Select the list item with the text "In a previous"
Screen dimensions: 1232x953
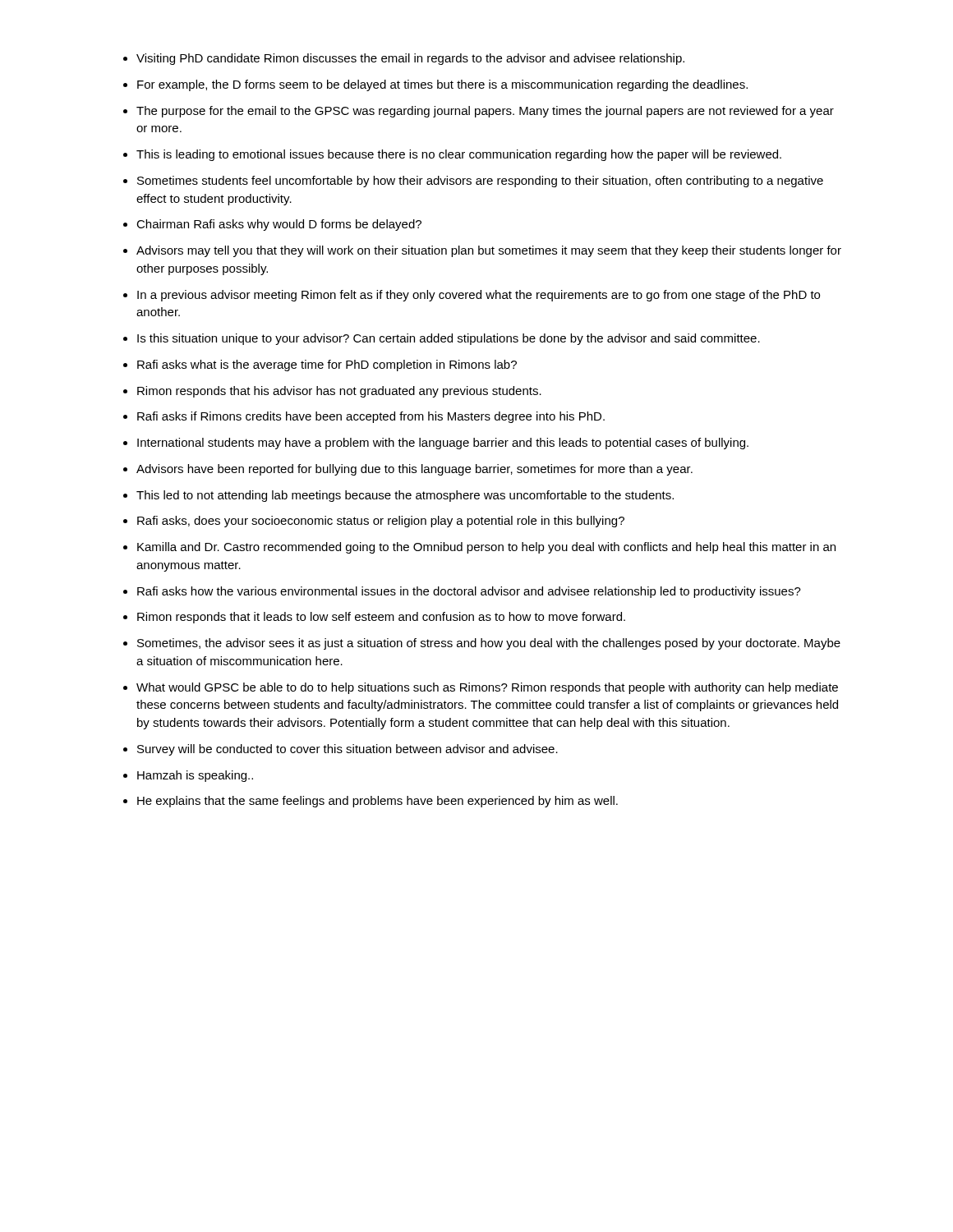tap(479, 303)
